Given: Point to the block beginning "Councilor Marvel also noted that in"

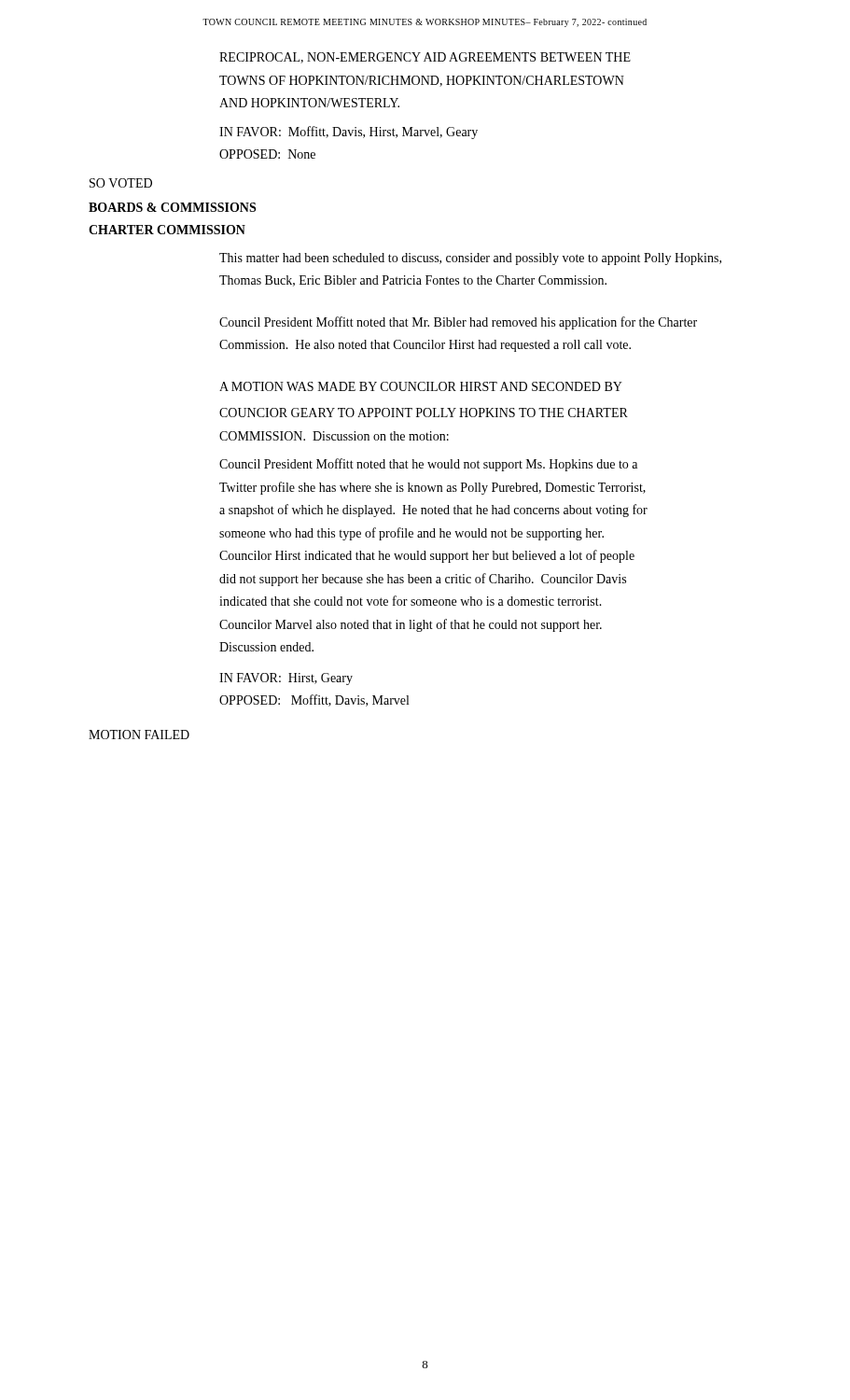Looking at the screenshot, I should click(x=411, y=624).
